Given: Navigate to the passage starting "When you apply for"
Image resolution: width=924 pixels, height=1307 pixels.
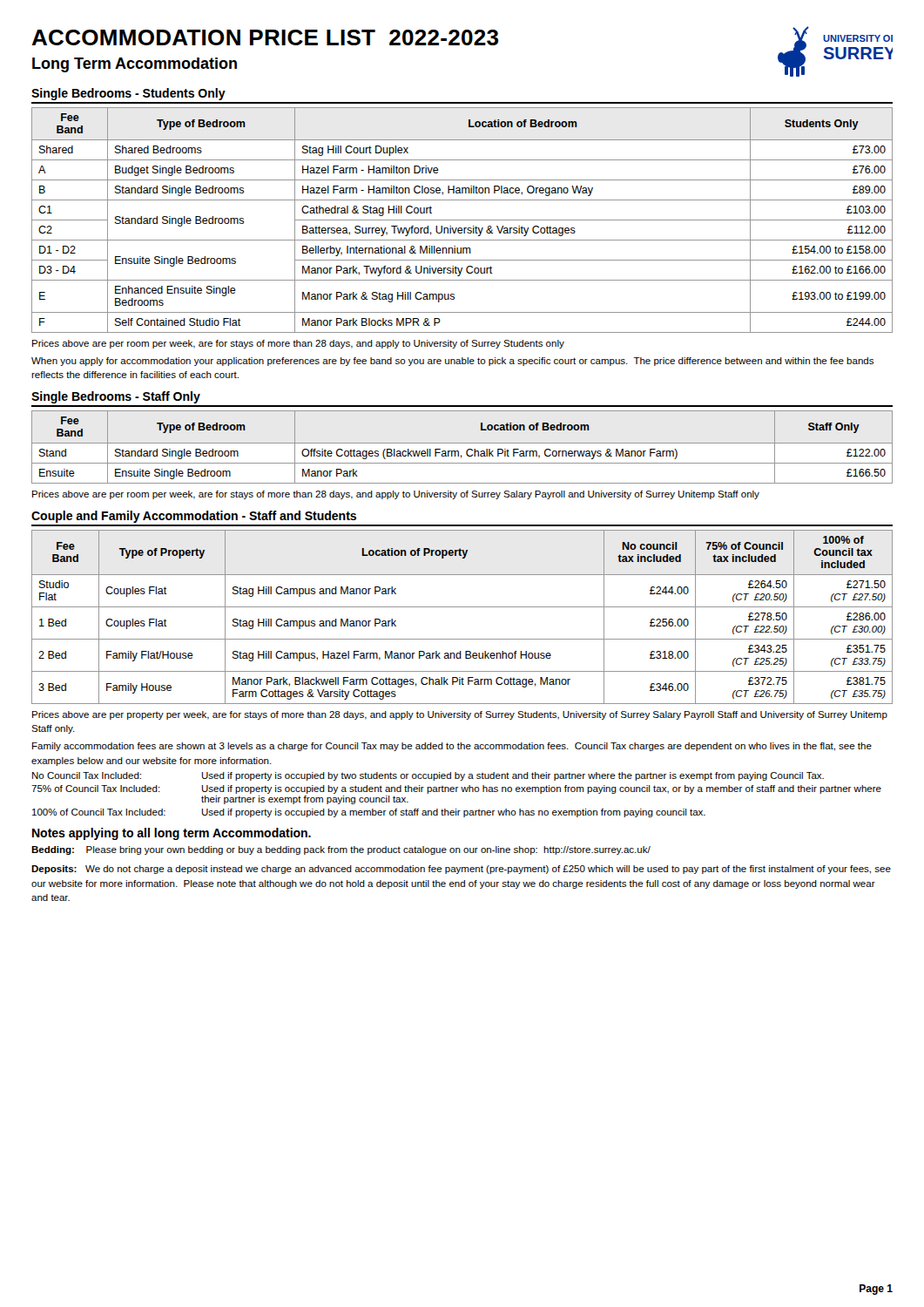Looking at the screenshot, I should point(453,368).
